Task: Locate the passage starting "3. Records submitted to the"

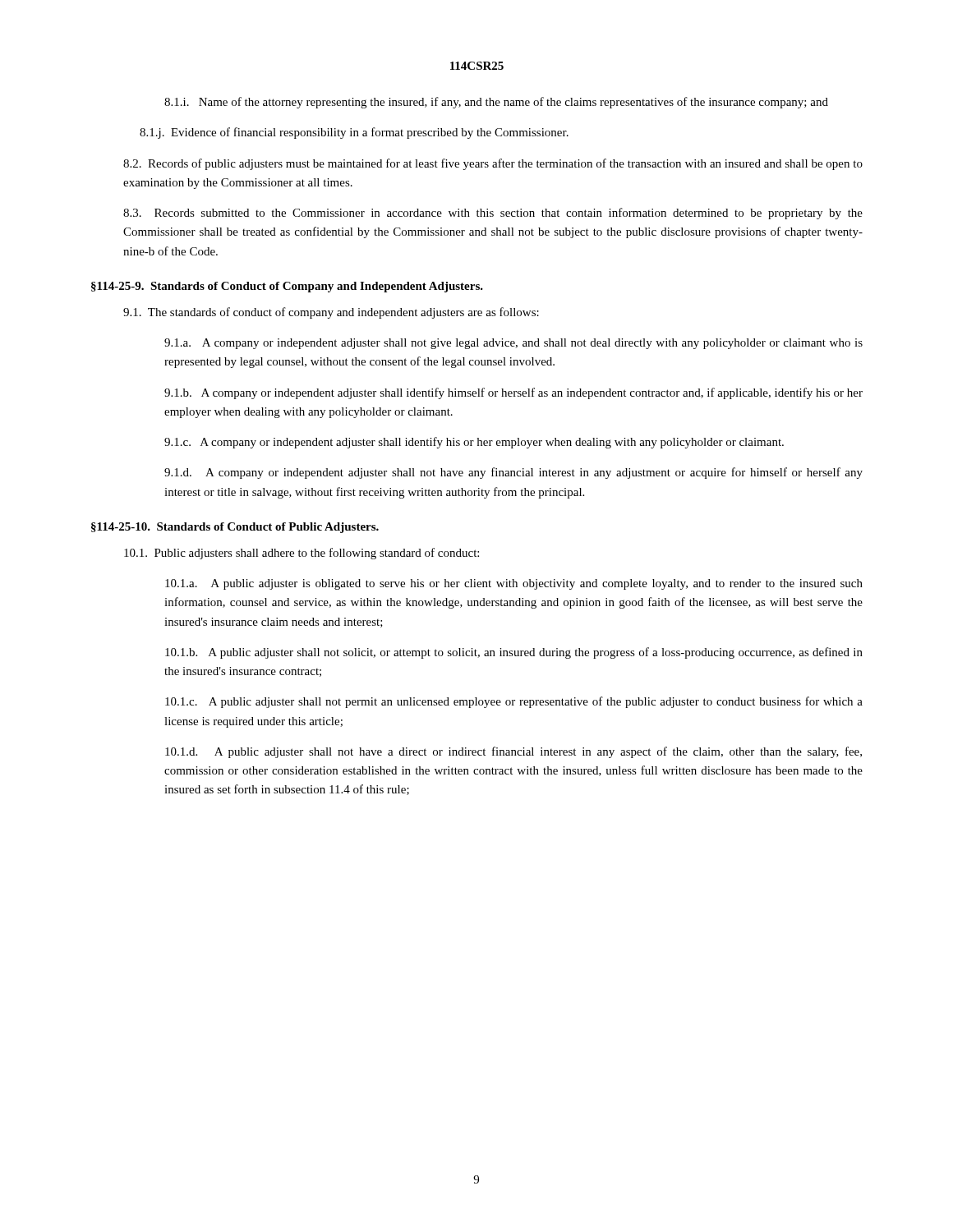Action: [x=493, y=232]
